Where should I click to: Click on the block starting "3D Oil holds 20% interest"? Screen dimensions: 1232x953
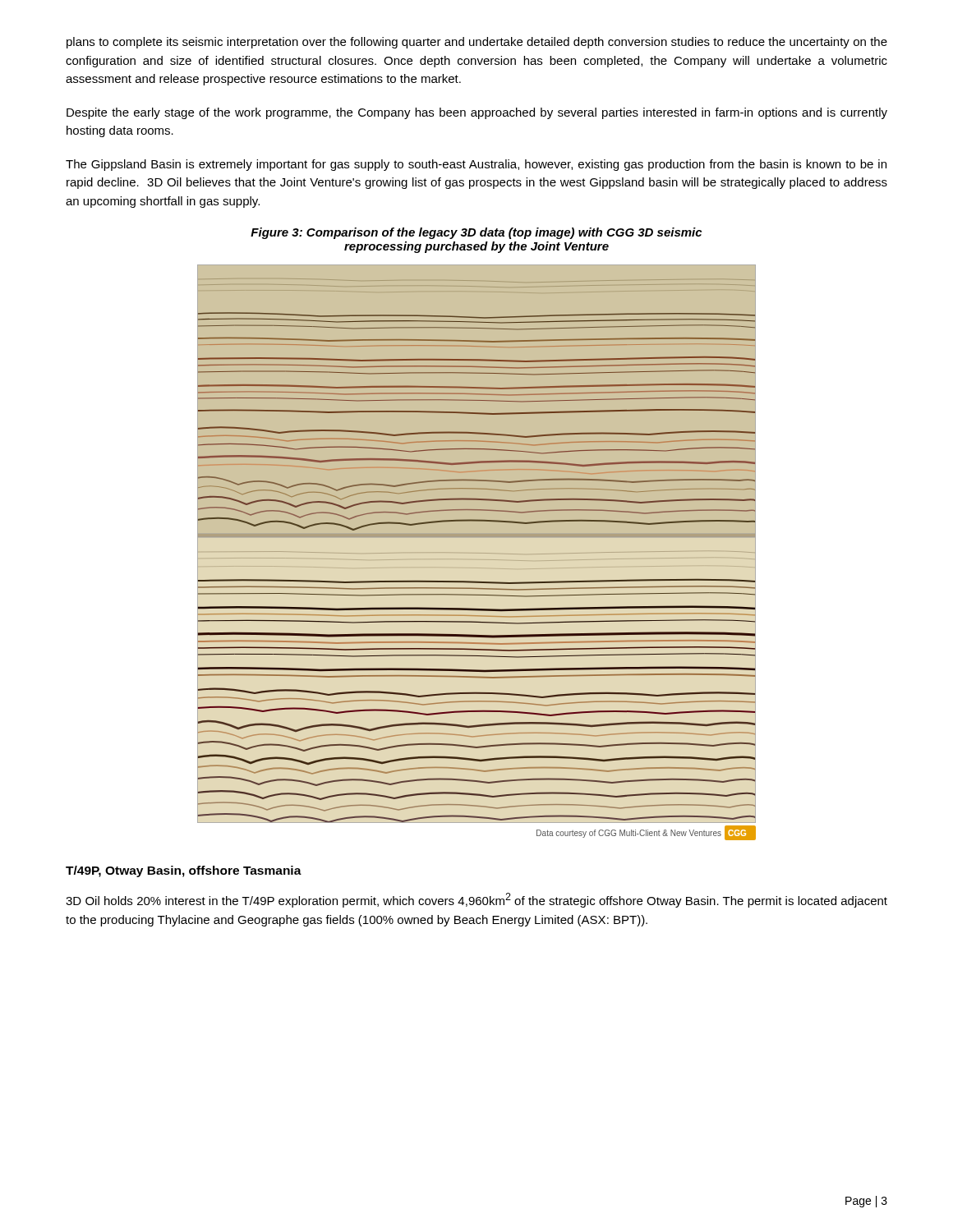point(476,909)
